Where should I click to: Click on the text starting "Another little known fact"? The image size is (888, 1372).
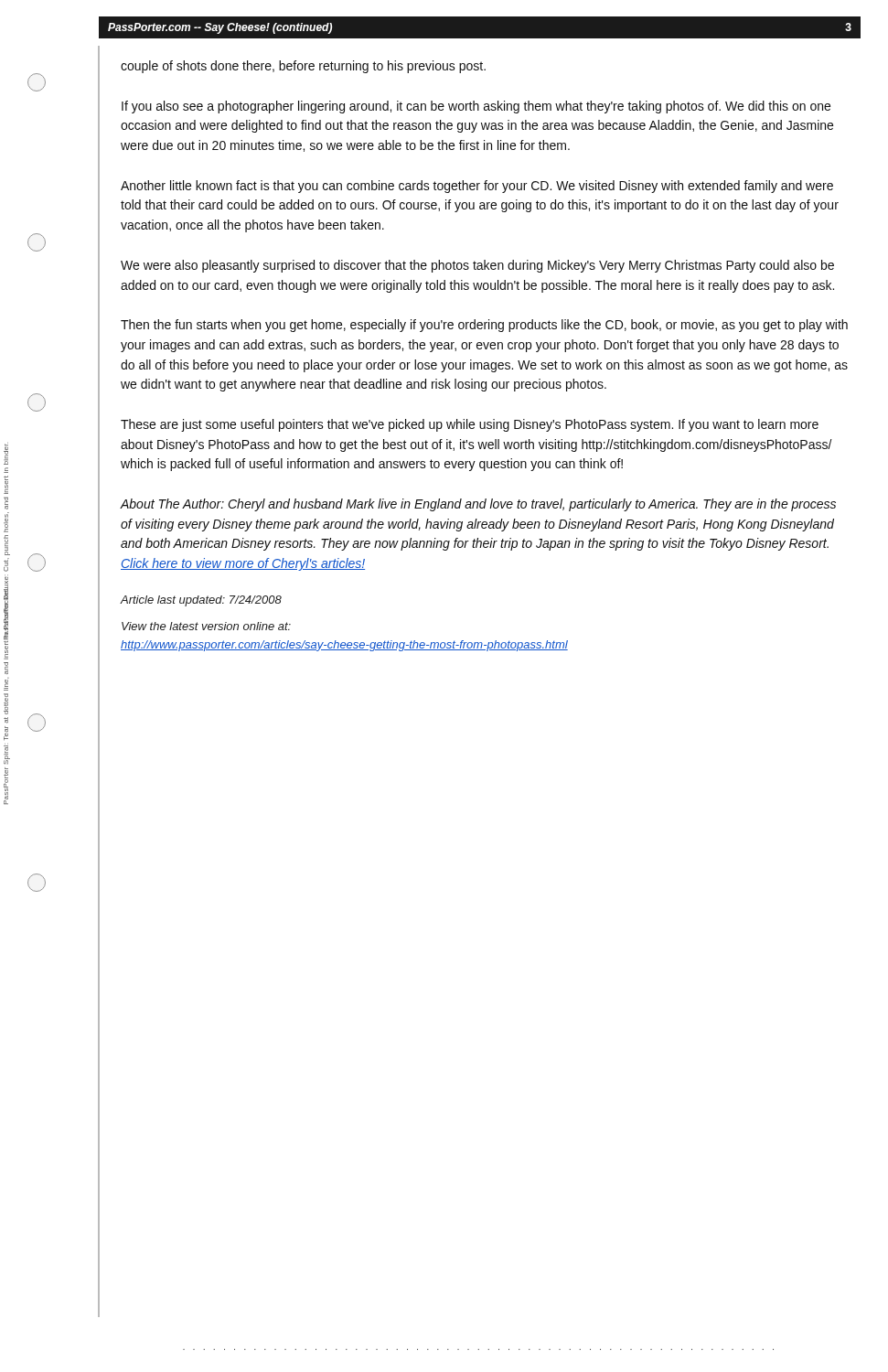pyautogui.click(x=480, y=205)
